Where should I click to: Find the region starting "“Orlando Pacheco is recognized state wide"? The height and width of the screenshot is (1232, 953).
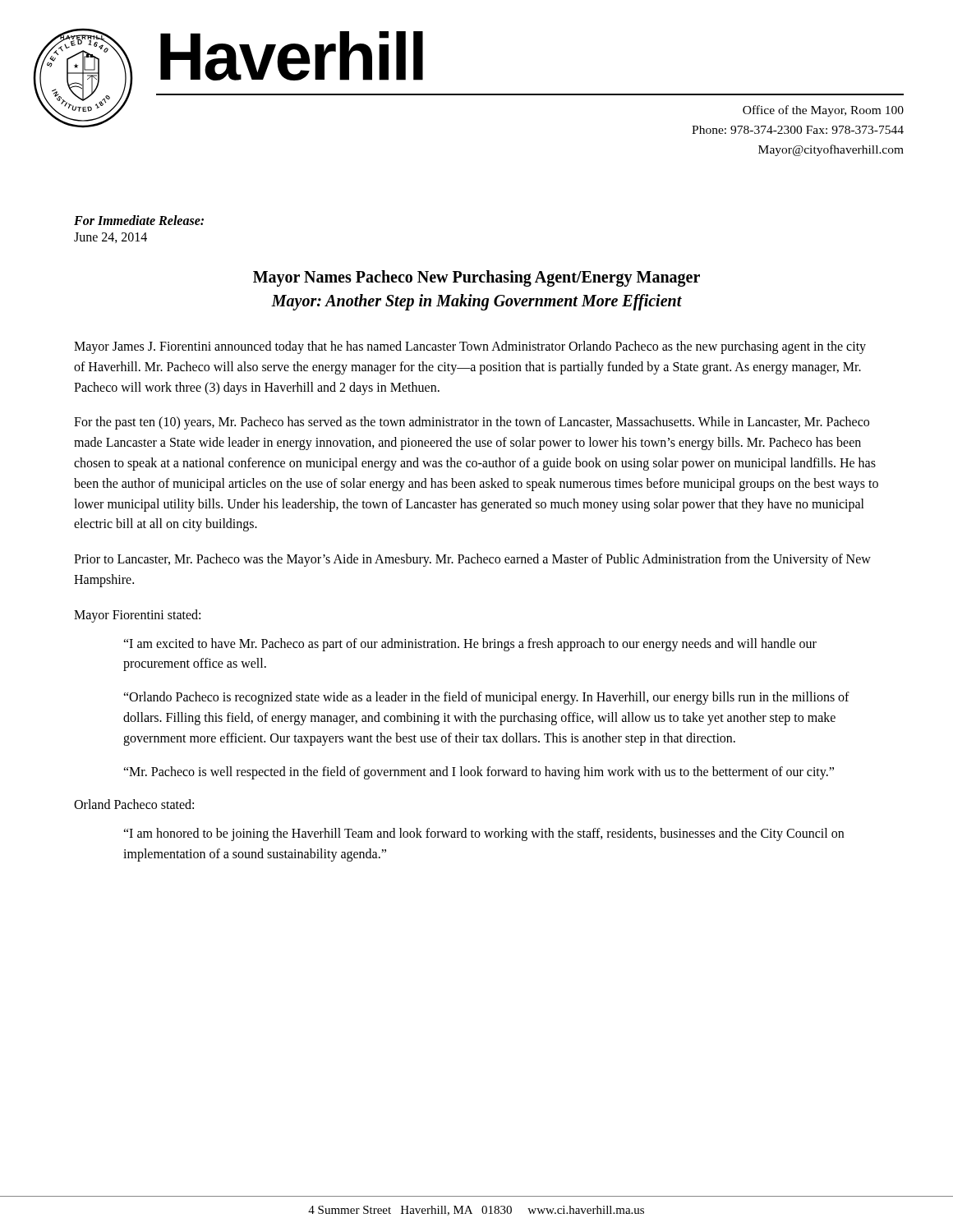[x=486, y=717]
